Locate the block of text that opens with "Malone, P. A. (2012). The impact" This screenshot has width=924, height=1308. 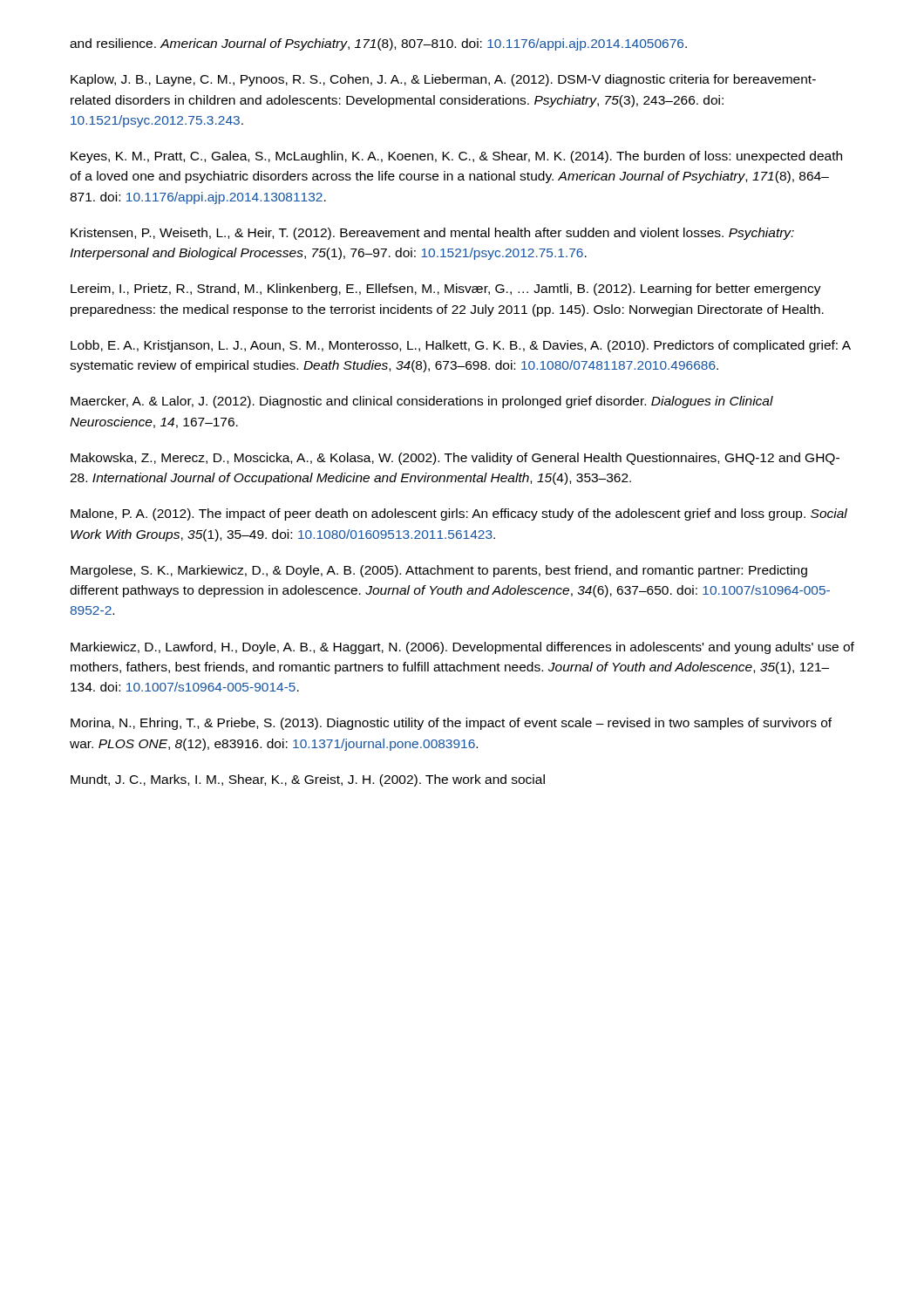click(x=458, y=524)
